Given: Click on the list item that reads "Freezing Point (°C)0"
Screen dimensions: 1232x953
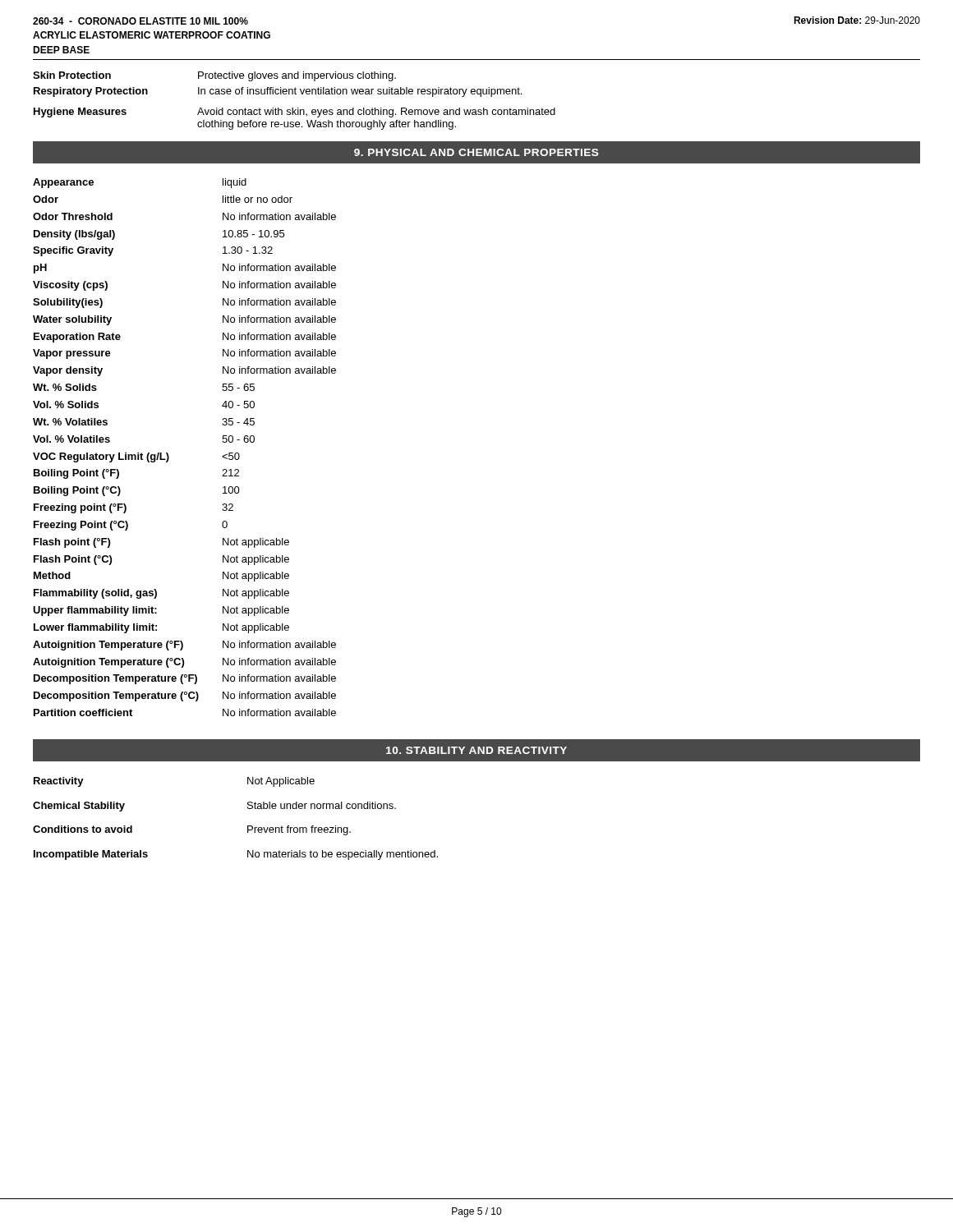Looking at the screenshot, I should pos(130,525).
